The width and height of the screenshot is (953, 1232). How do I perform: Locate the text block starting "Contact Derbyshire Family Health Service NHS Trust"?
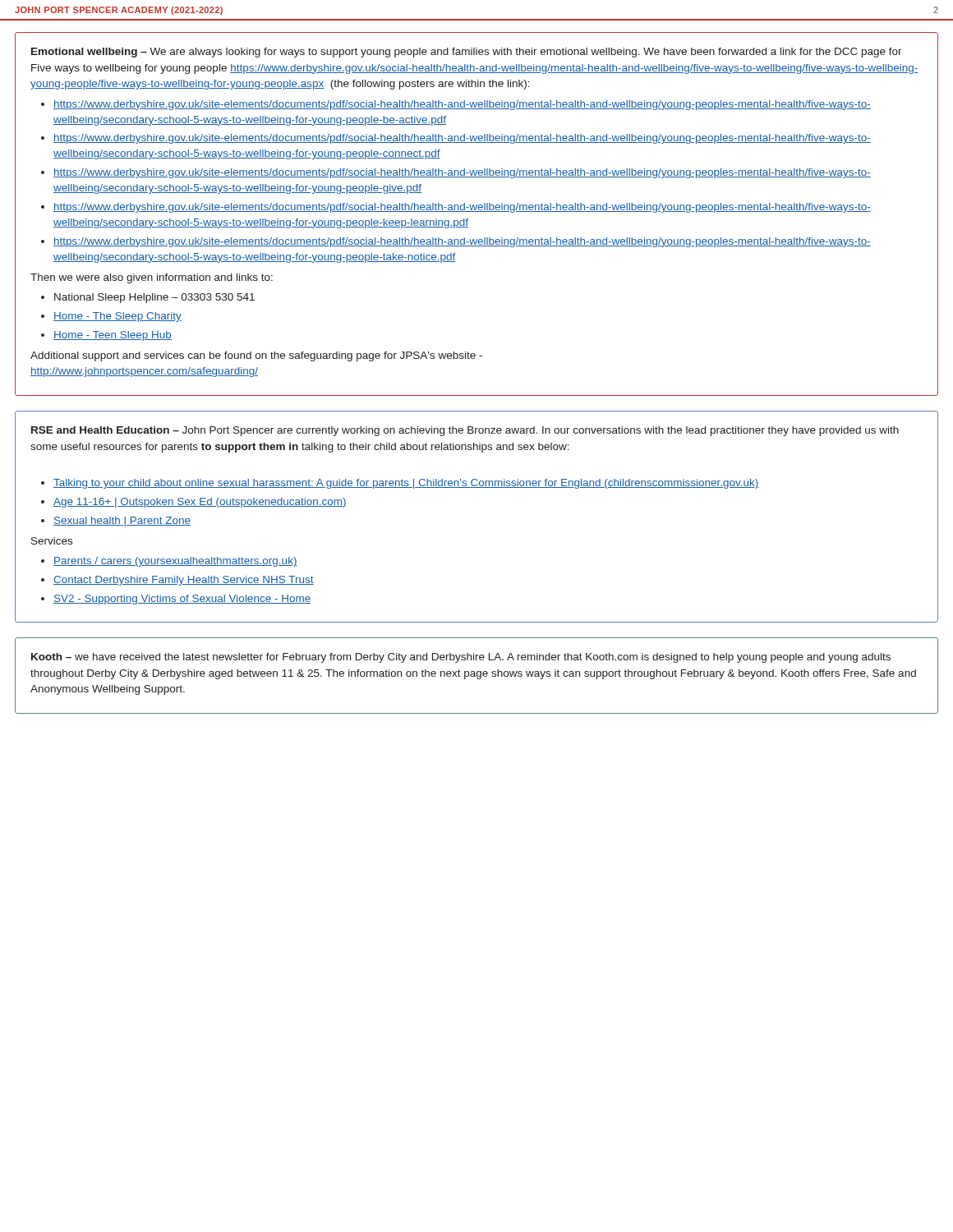click(x=183, y=580)
